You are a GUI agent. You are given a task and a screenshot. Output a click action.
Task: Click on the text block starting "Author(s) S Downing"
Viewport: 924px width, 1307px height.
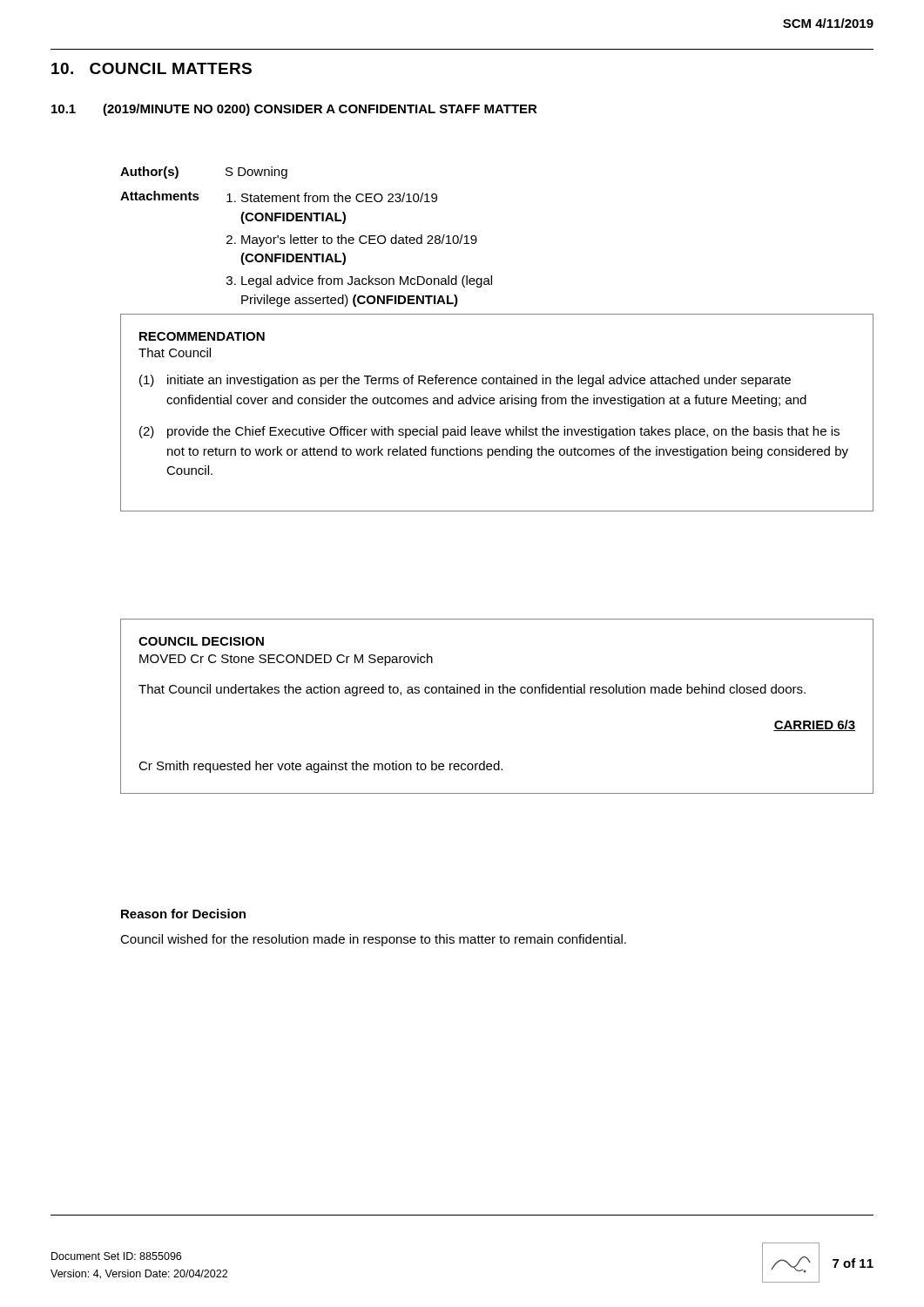pos(148,172)
